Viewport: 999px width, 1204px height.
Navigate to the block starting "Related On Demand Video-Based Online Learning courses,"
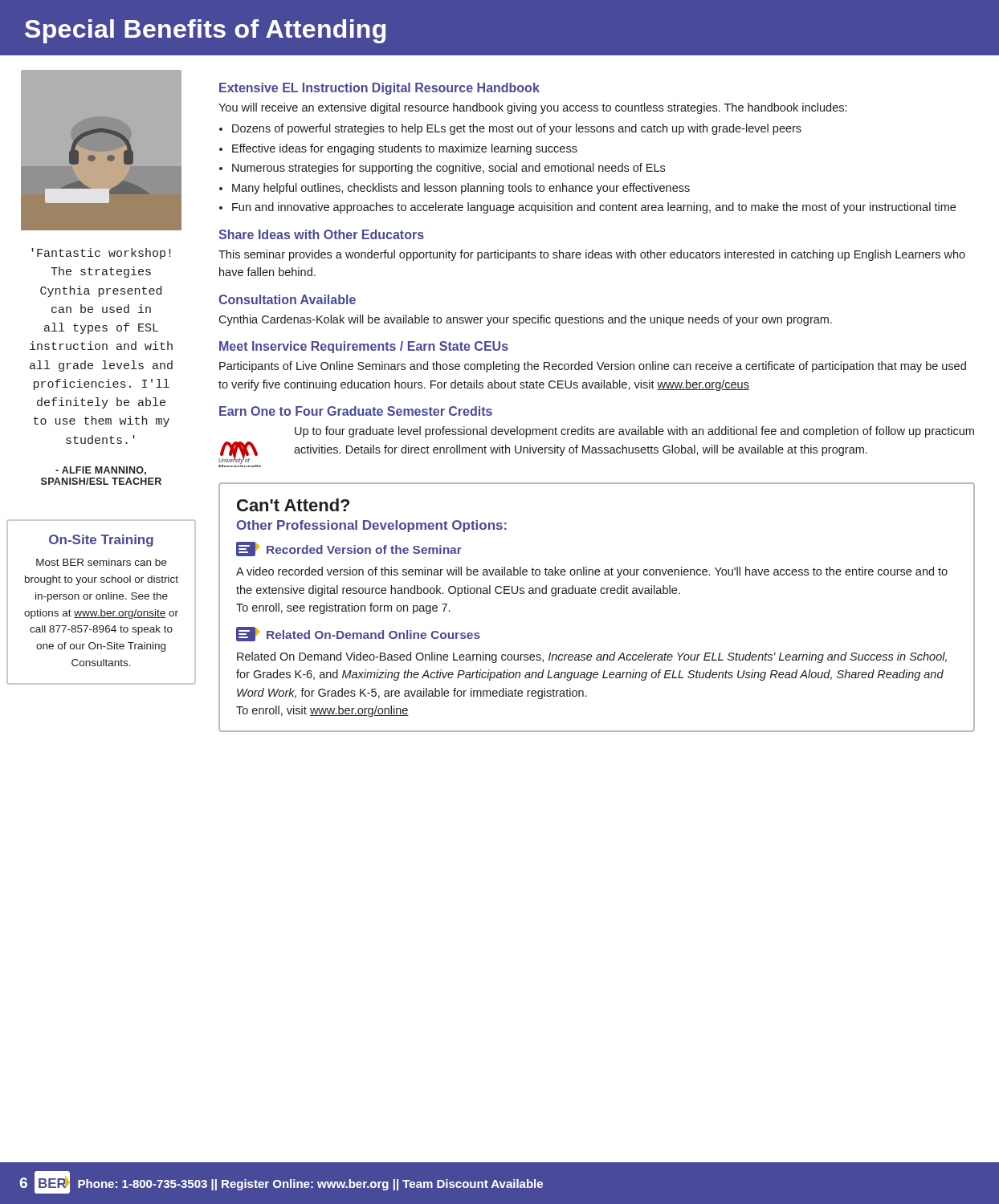[592, 683]
